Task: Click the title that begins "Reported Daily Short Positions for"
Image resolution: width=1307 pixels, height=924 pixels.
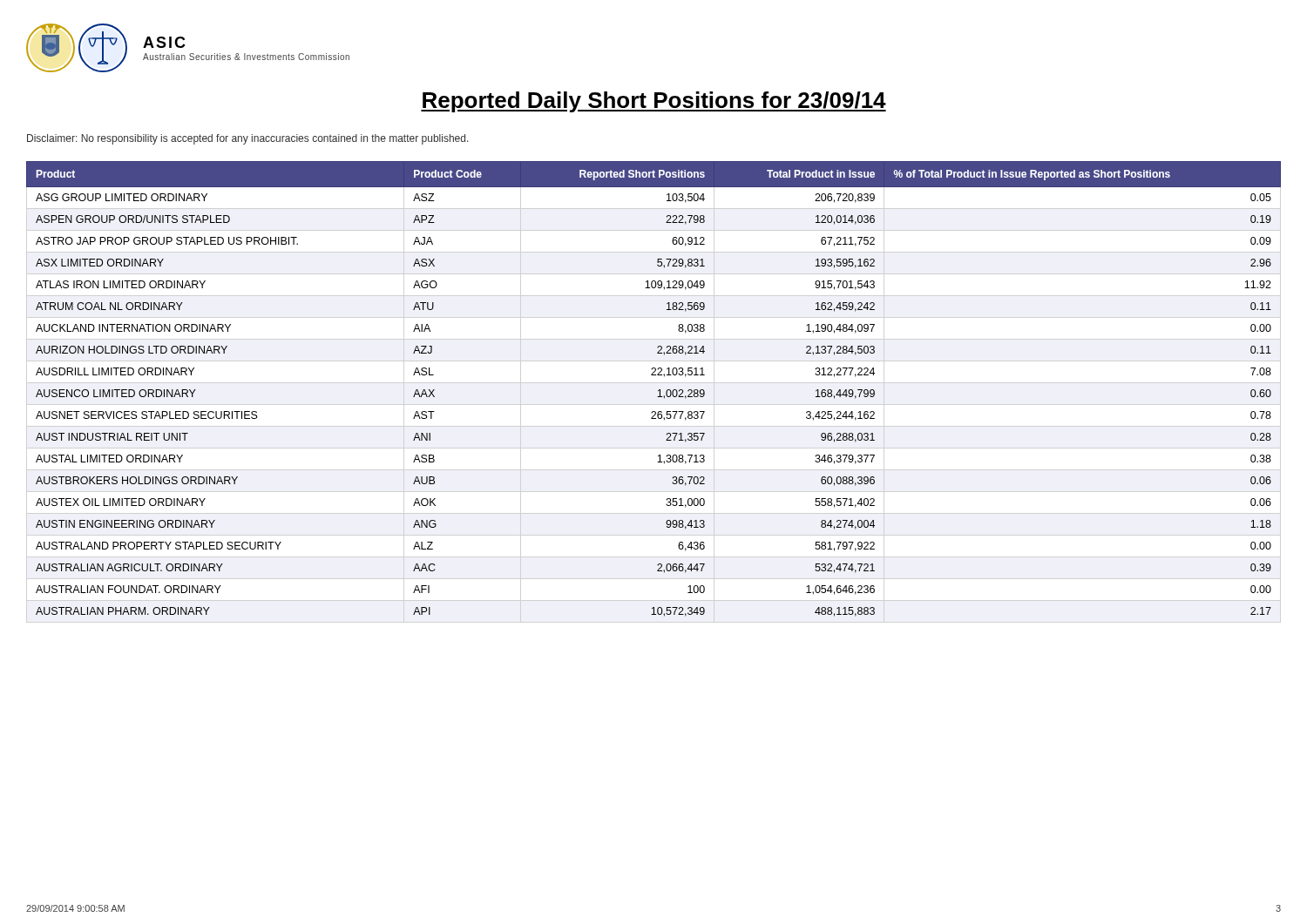Action: click(x=654, y=100)
